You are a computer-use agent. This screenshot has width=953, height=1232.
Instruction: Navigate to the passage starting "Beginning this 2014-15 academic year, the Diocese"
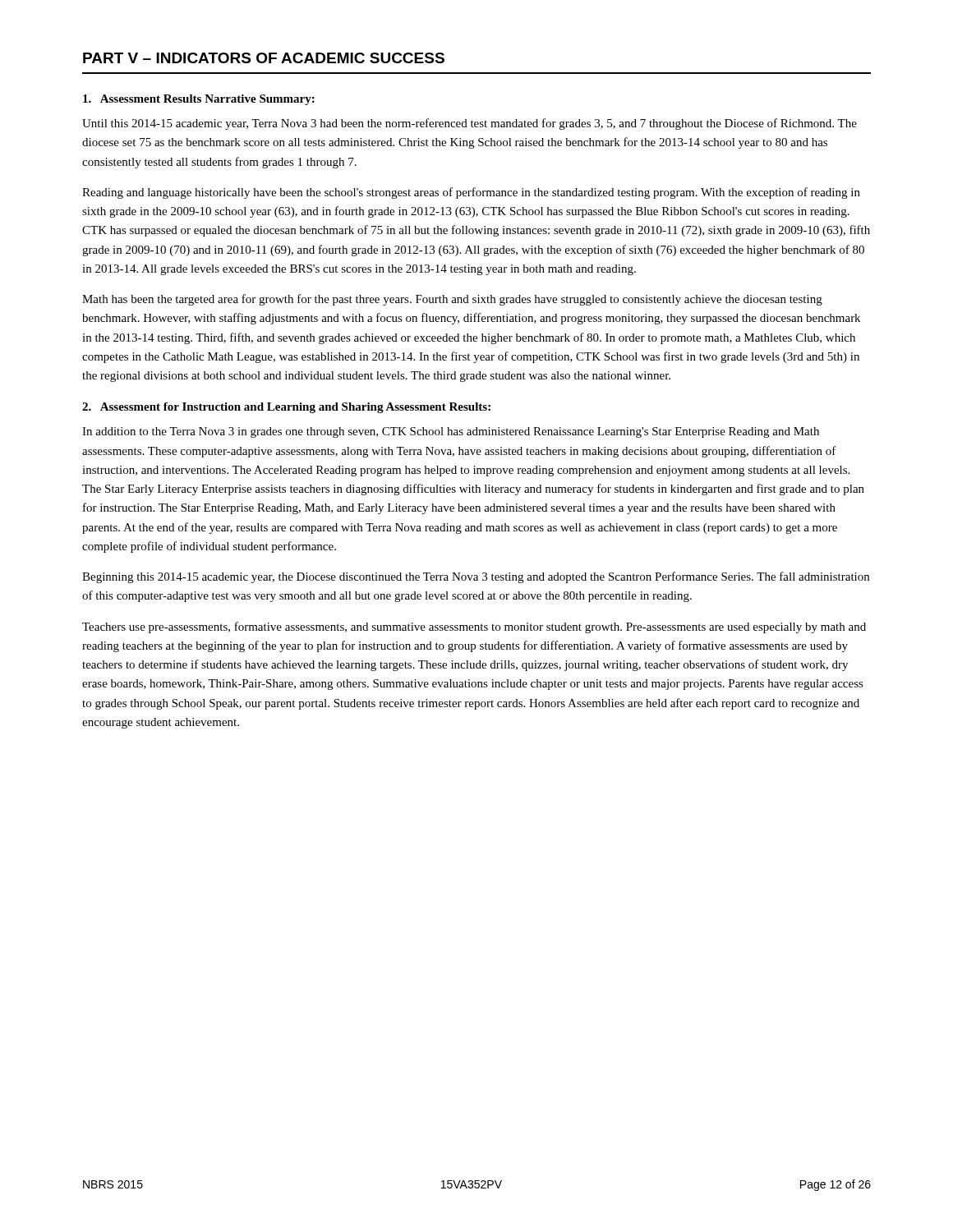pos(476,586)
